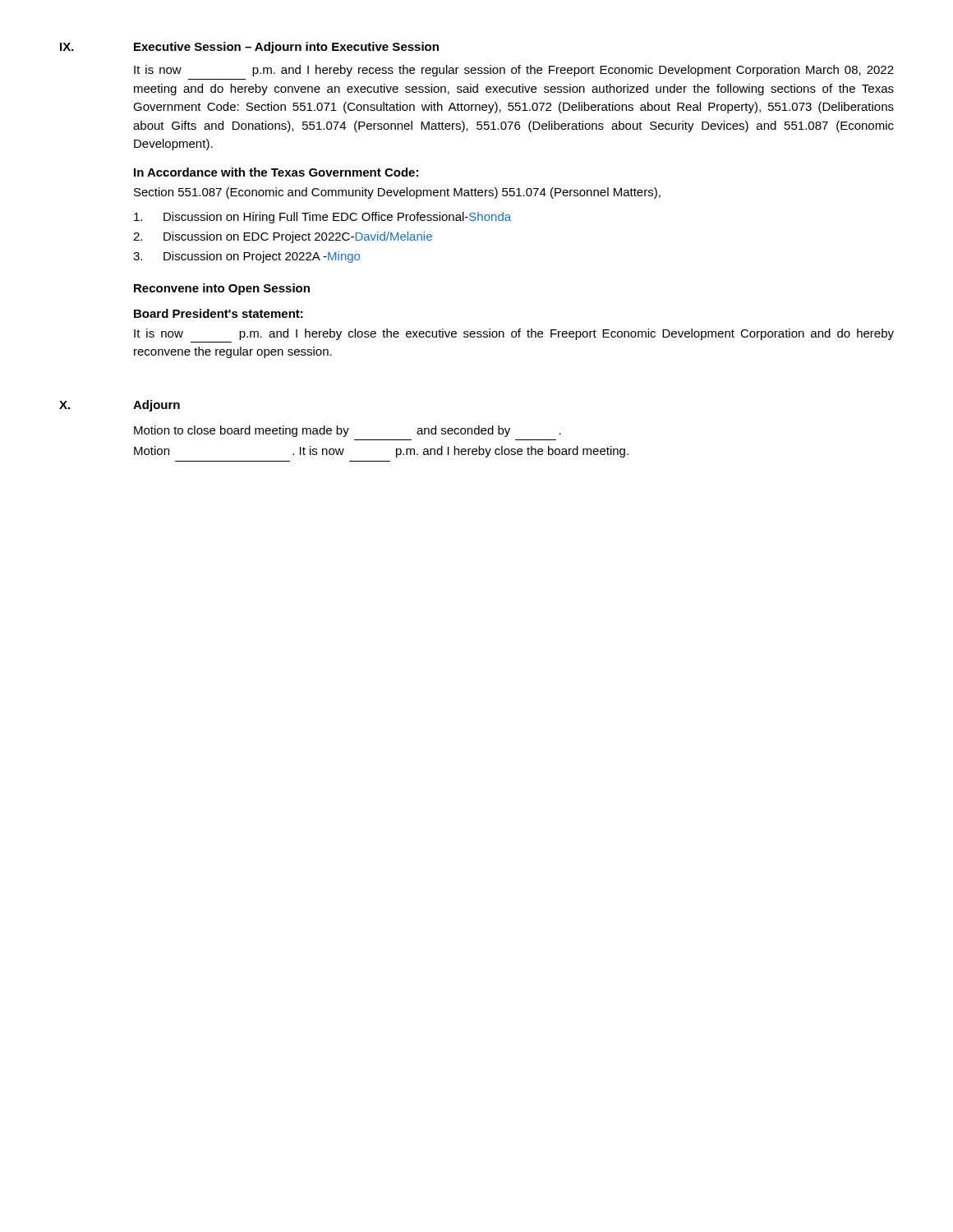Navigate to the text block starting "Motion to close board meeting made"
Viewport: 953px width, 1232px height.
point(381,440)
